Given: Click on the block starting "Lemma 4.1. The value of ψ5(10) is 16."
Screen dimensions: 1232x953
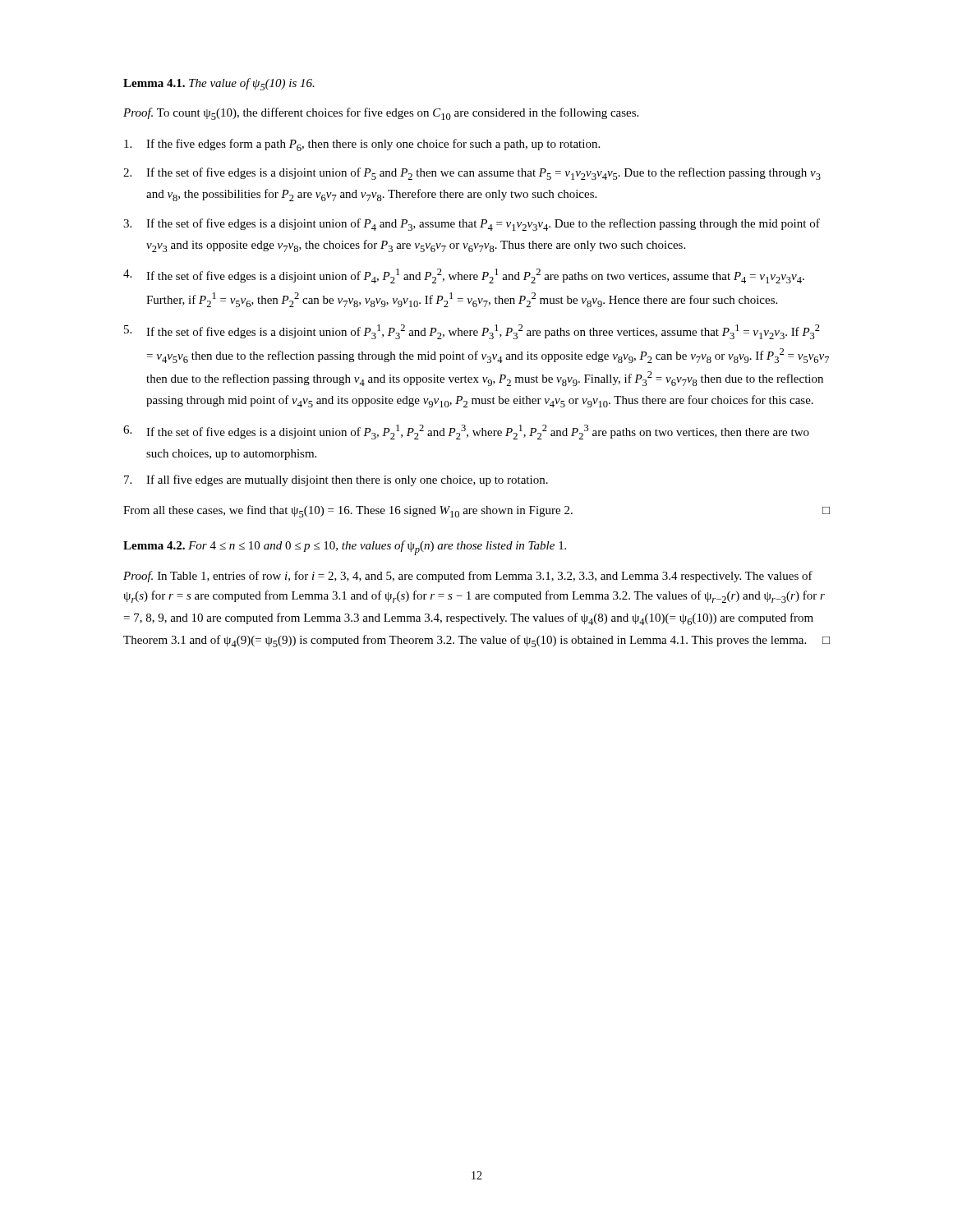Looking at the screenshot, I should click(219, 85).
